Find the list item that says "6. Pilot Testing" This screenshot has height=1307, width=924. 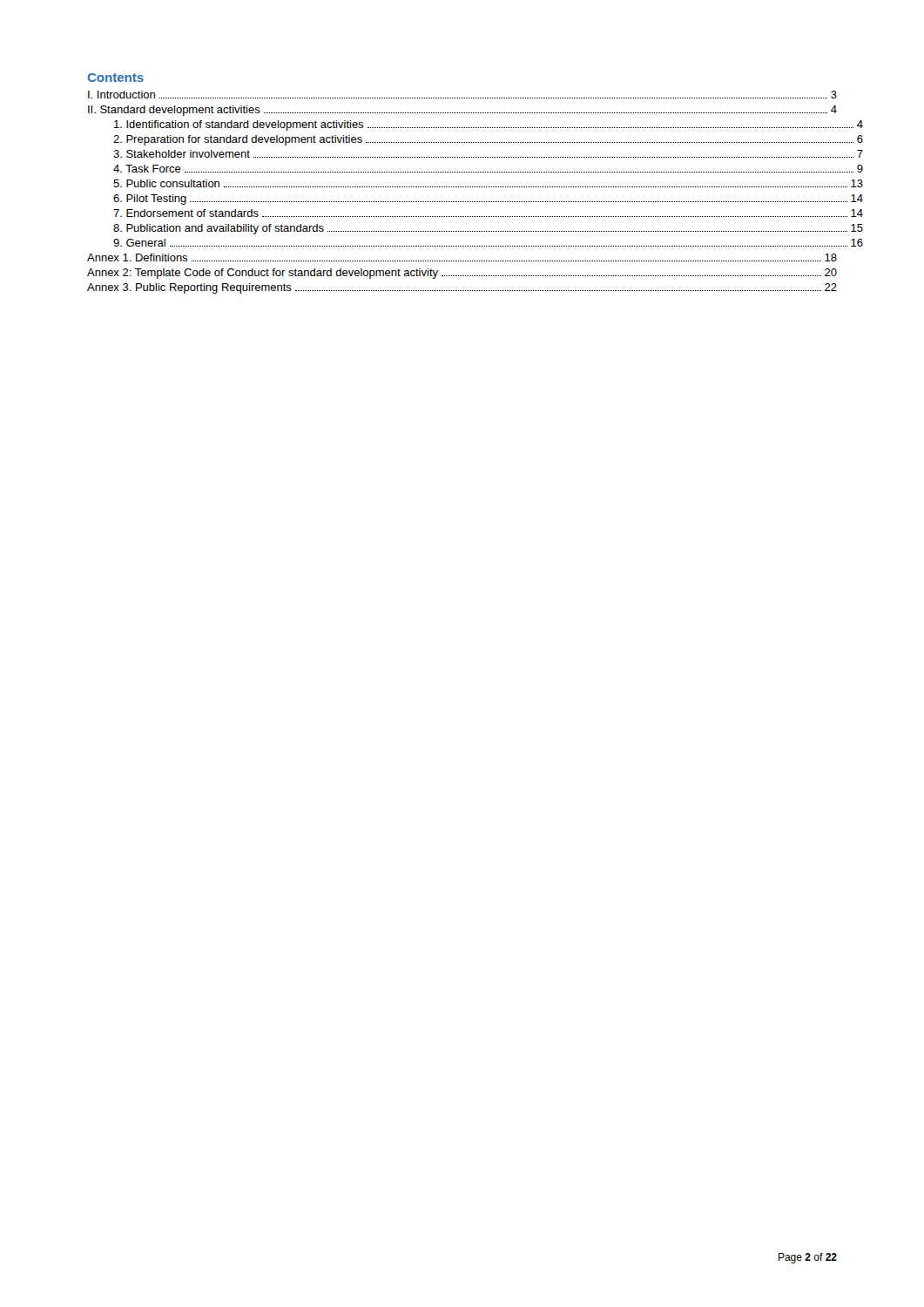(x=488, y=198)
